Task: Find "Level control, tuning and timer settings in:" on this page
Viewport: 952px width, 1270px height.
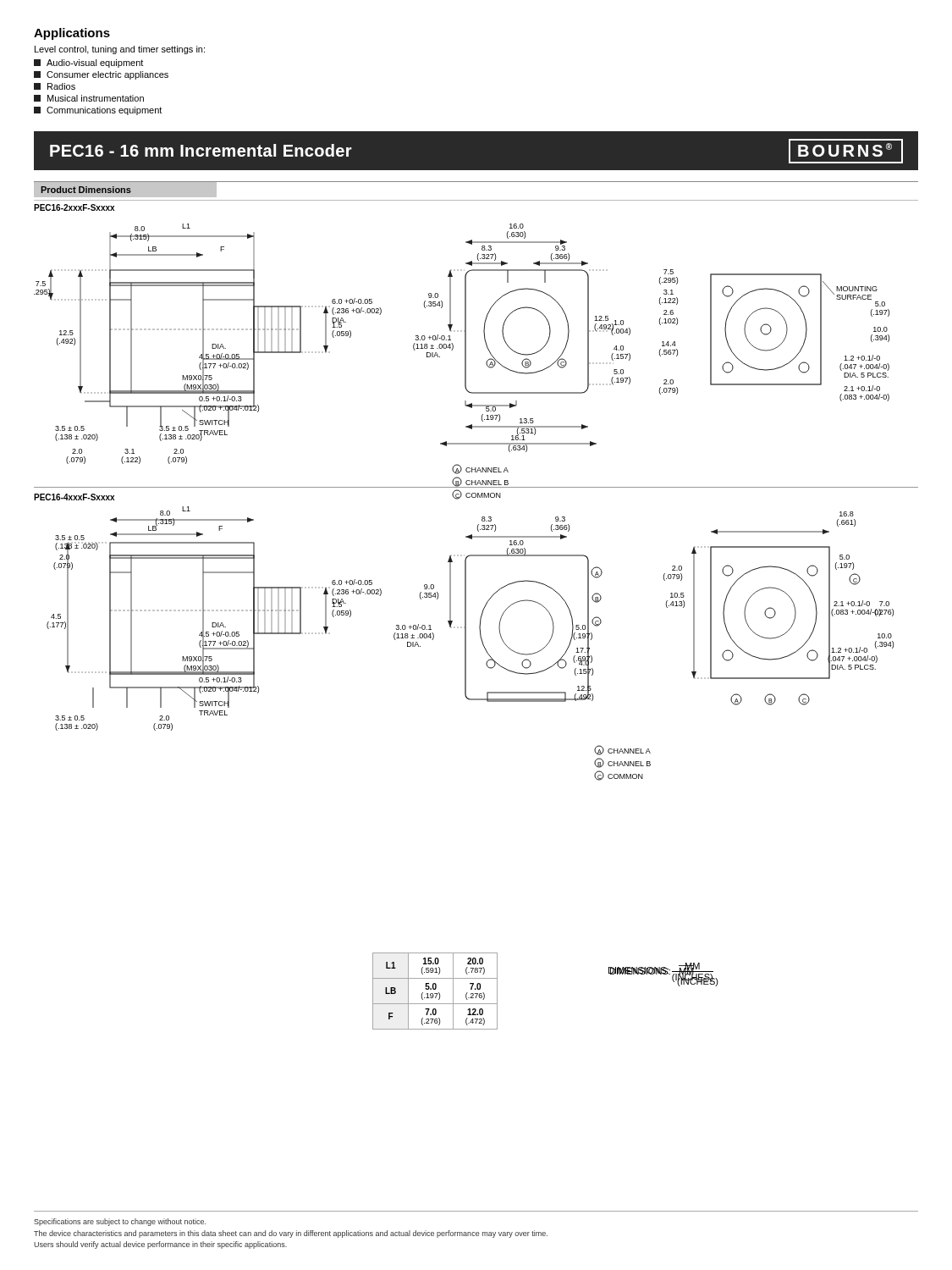Action: tap(120, 49)
